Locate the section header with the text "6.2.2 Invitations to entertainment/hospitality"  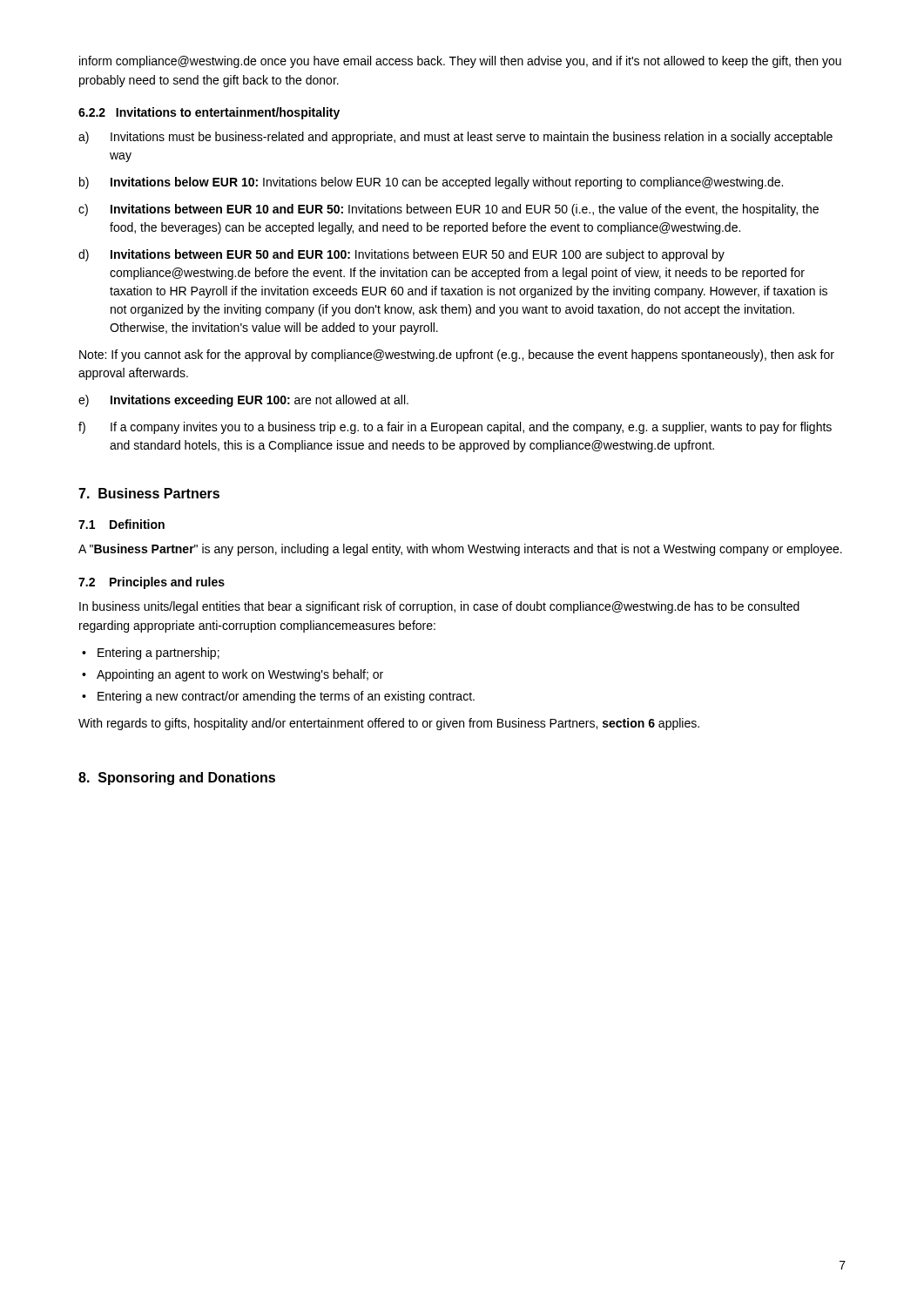pos(209,113)
